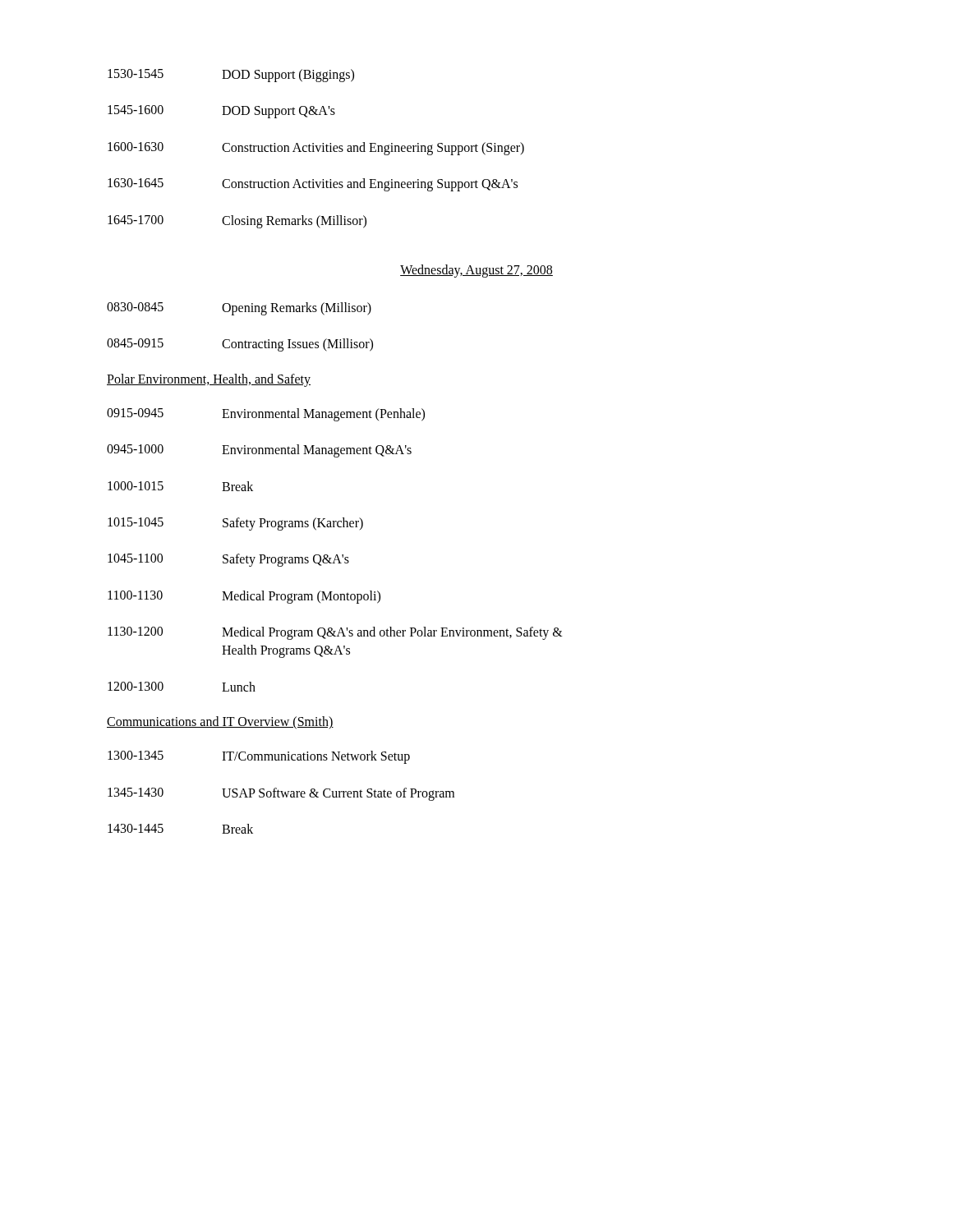Find the list item containing "1015-1045 Safety Programs (Karcher)"

tap(235, 524)
